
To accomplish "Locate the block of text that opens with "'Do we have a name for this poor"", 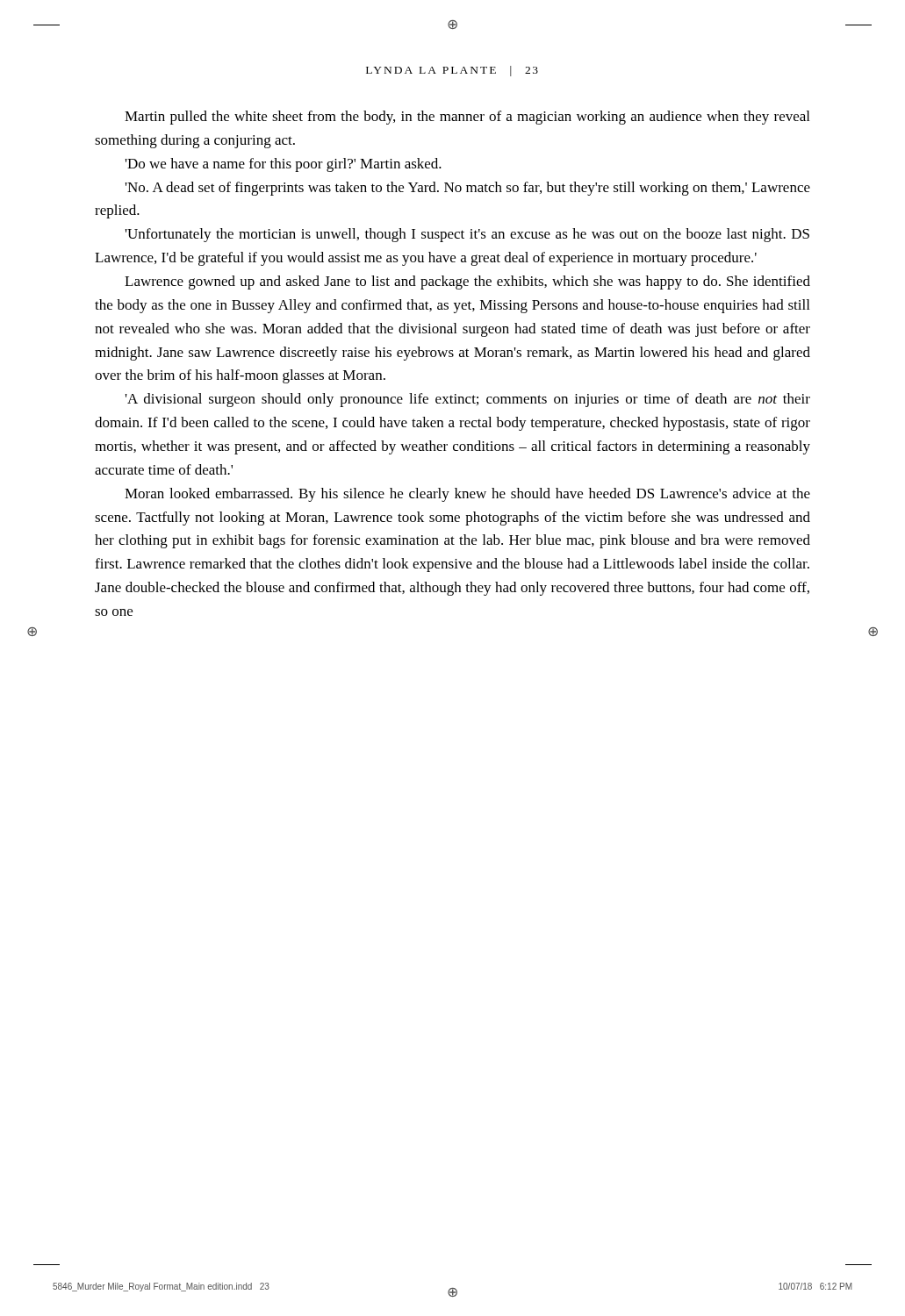I will (x=283, y=163).
